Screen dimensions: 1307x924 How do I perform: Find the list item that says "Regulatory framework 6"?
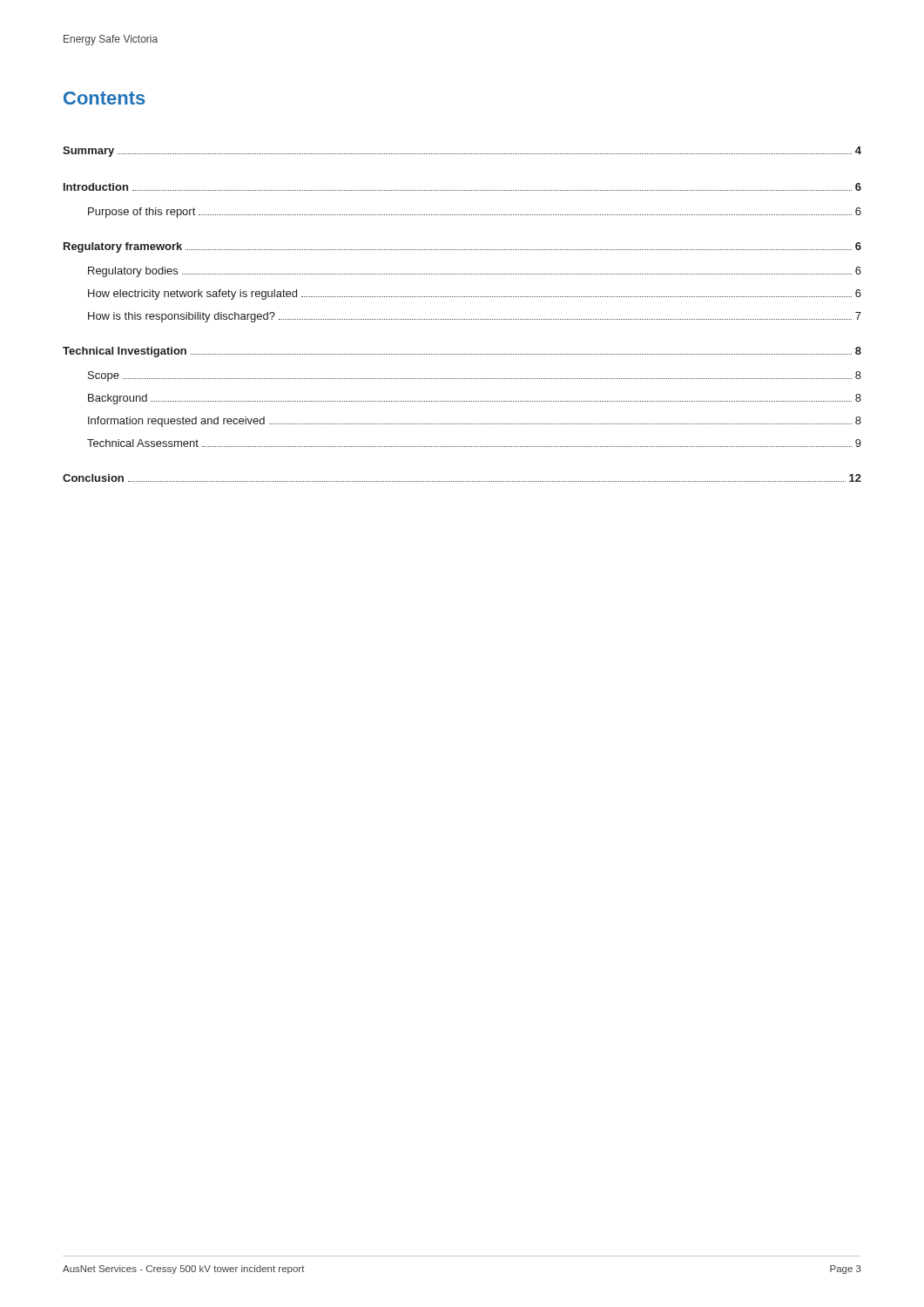tap(462, 246)
